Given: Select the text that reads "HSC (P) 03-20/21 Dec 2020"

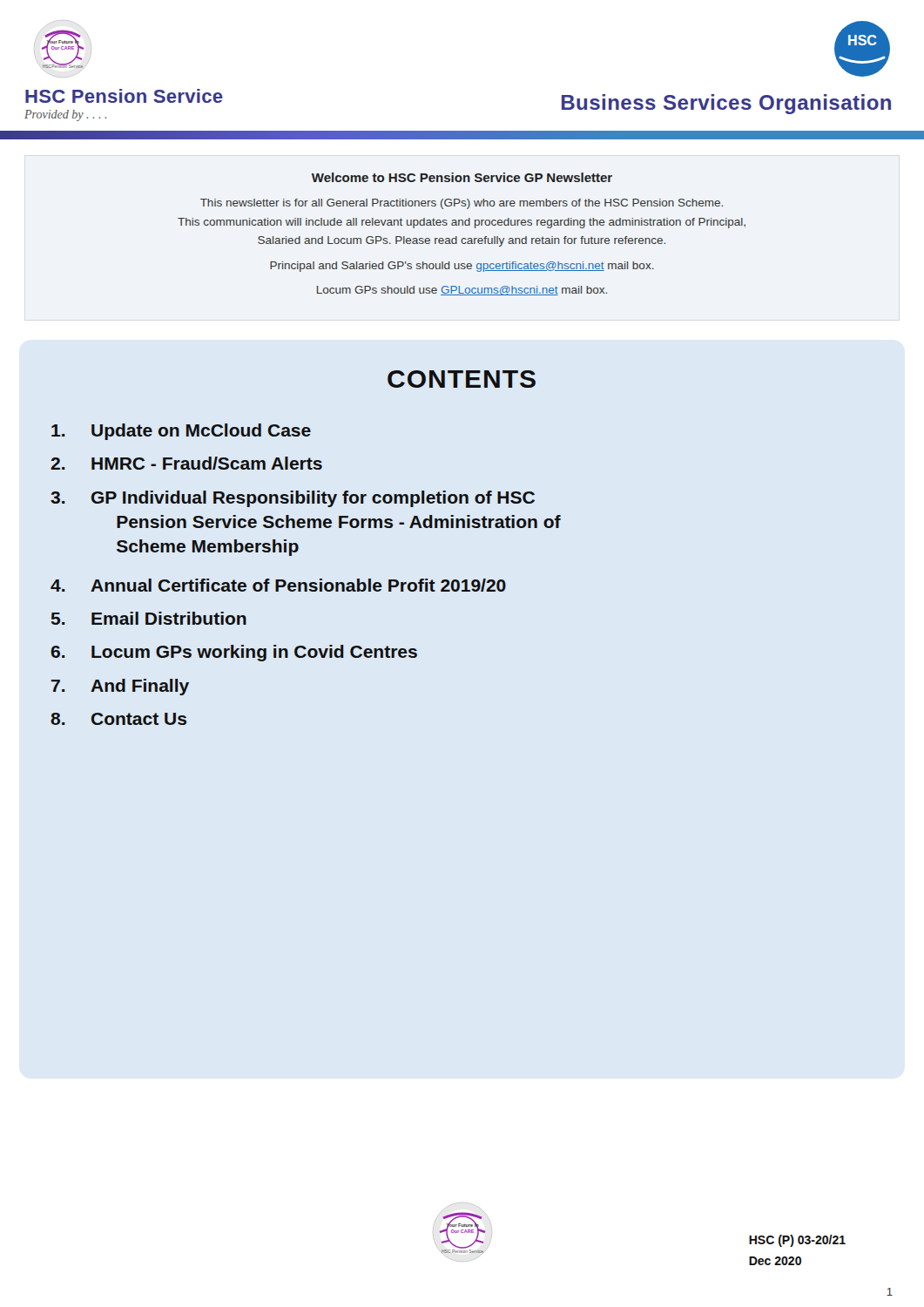Looking at the screenshot, I should (797, 1251).
